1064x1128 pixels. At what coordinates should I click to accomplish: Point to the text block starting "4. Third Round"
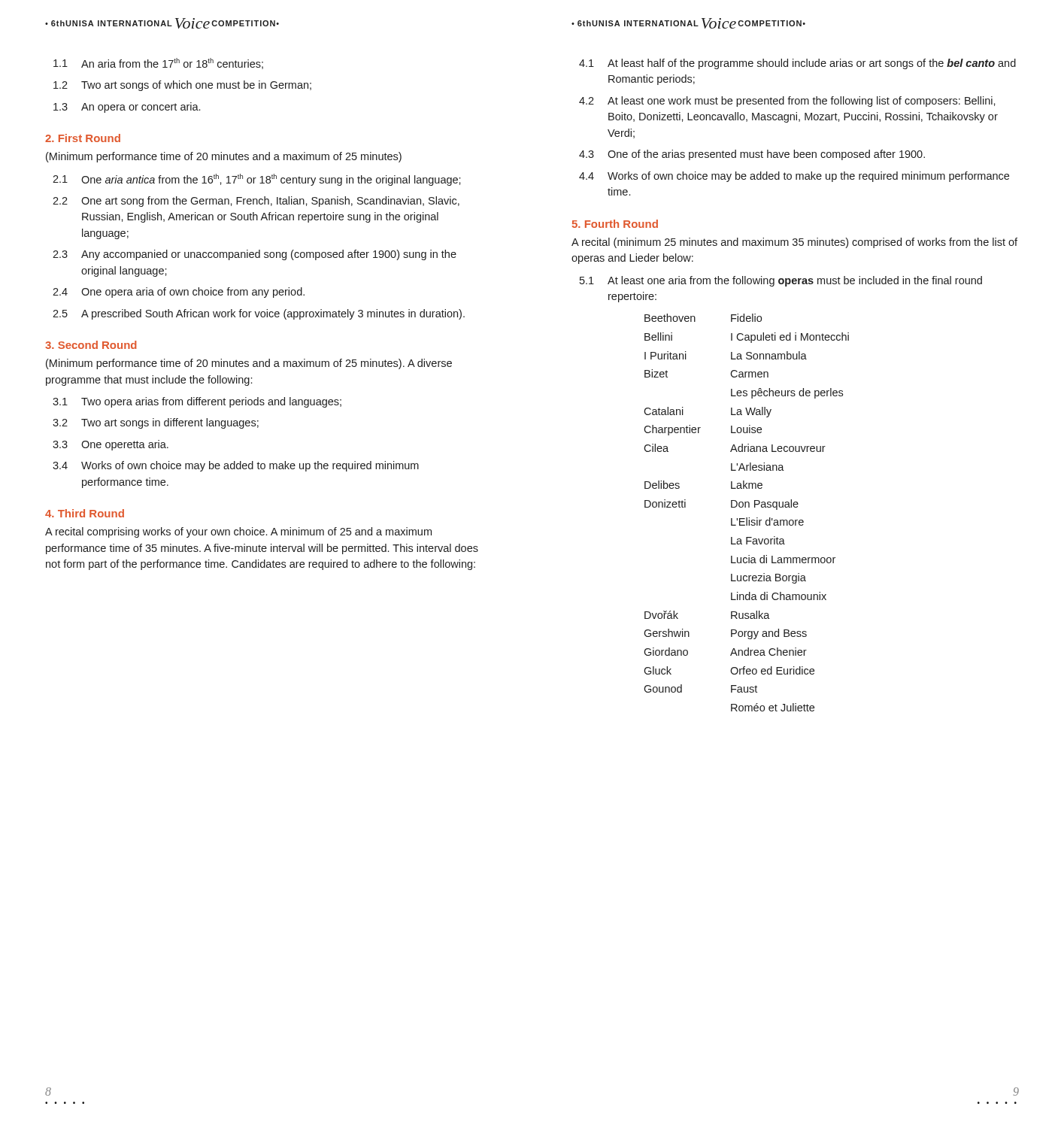(x=85, y=513)
